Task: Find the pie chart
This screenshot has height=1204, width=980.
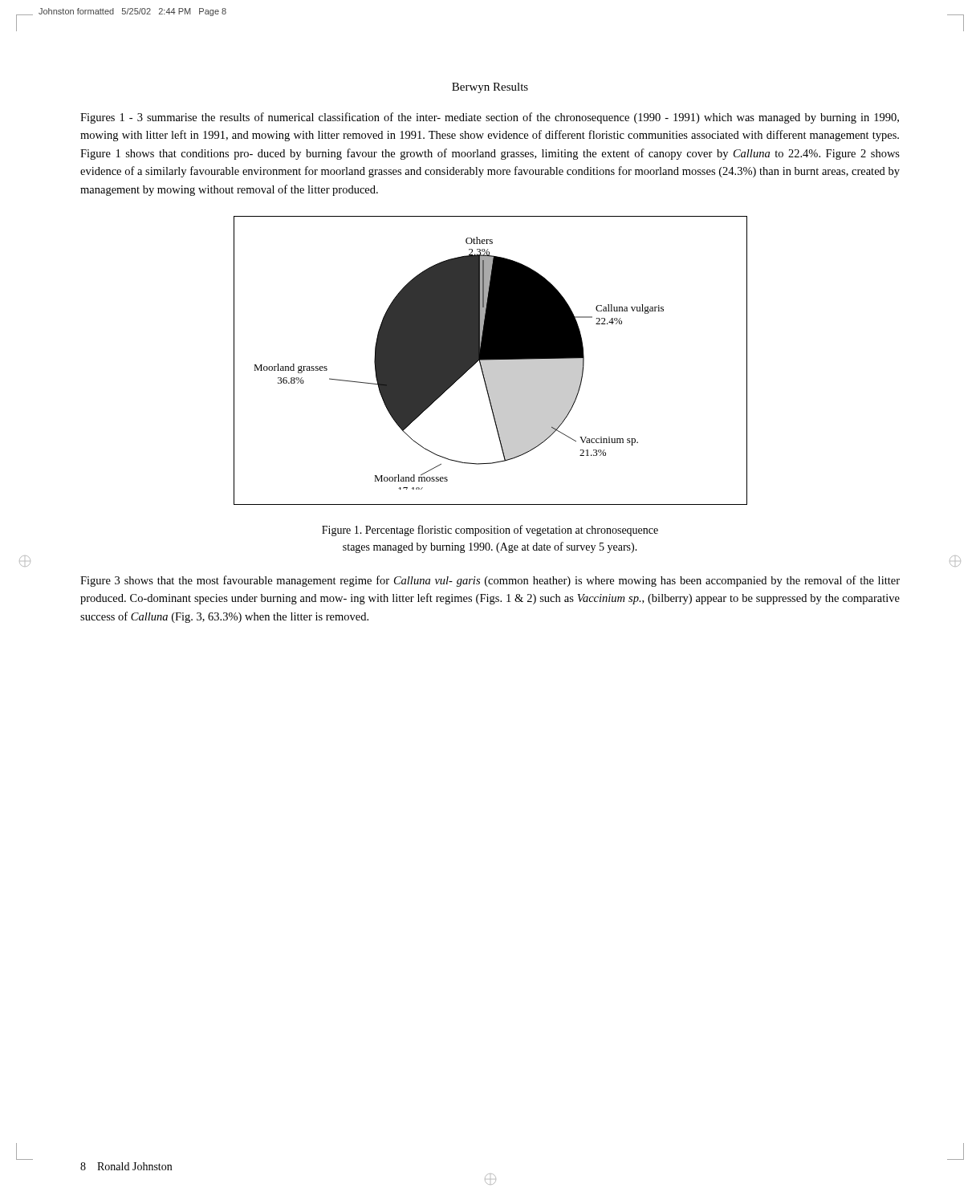Action: coord(490,361)
